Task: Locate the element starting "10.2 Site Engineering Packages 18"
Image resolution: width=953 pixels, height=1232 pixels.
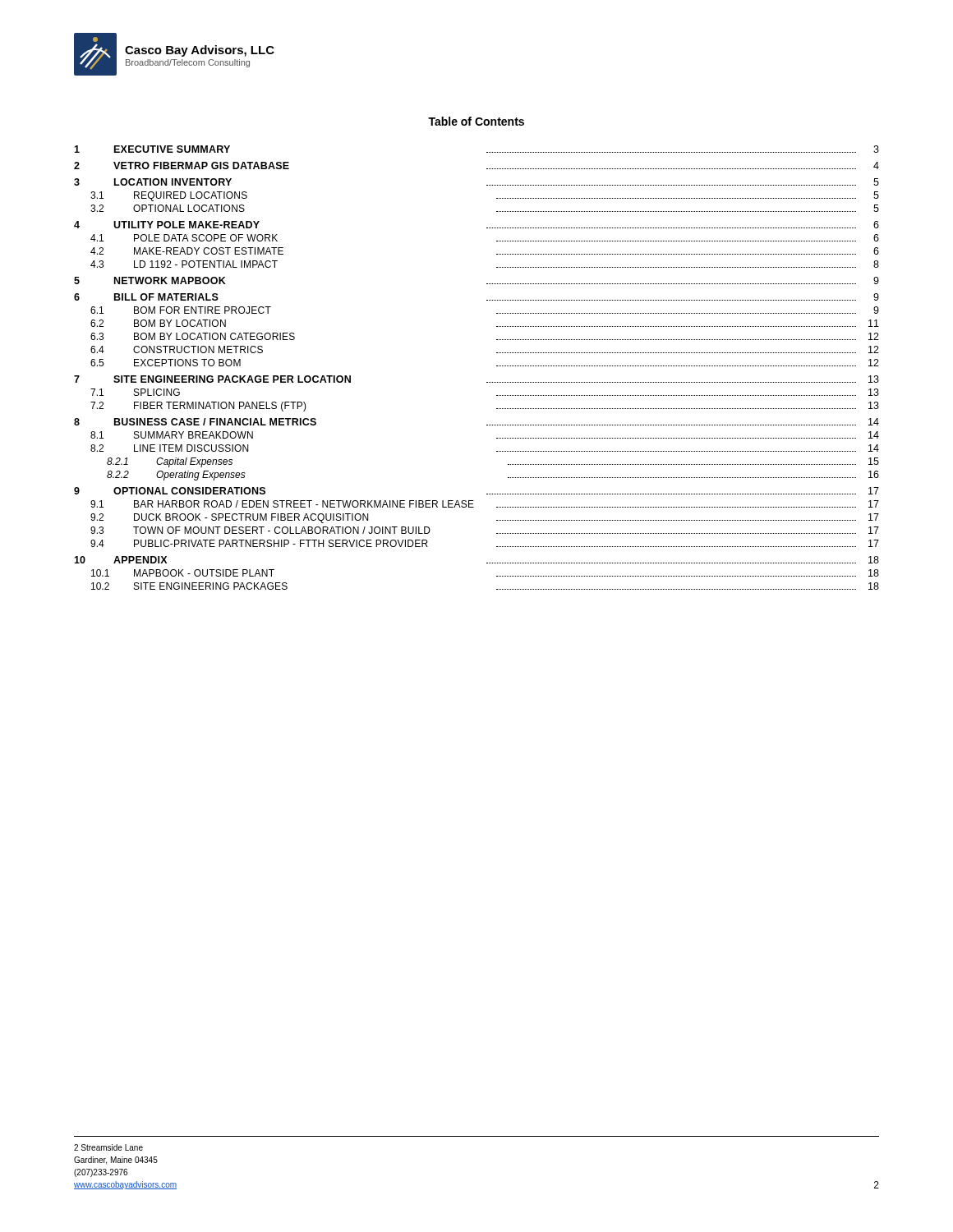Action: [x=97, y=586]
